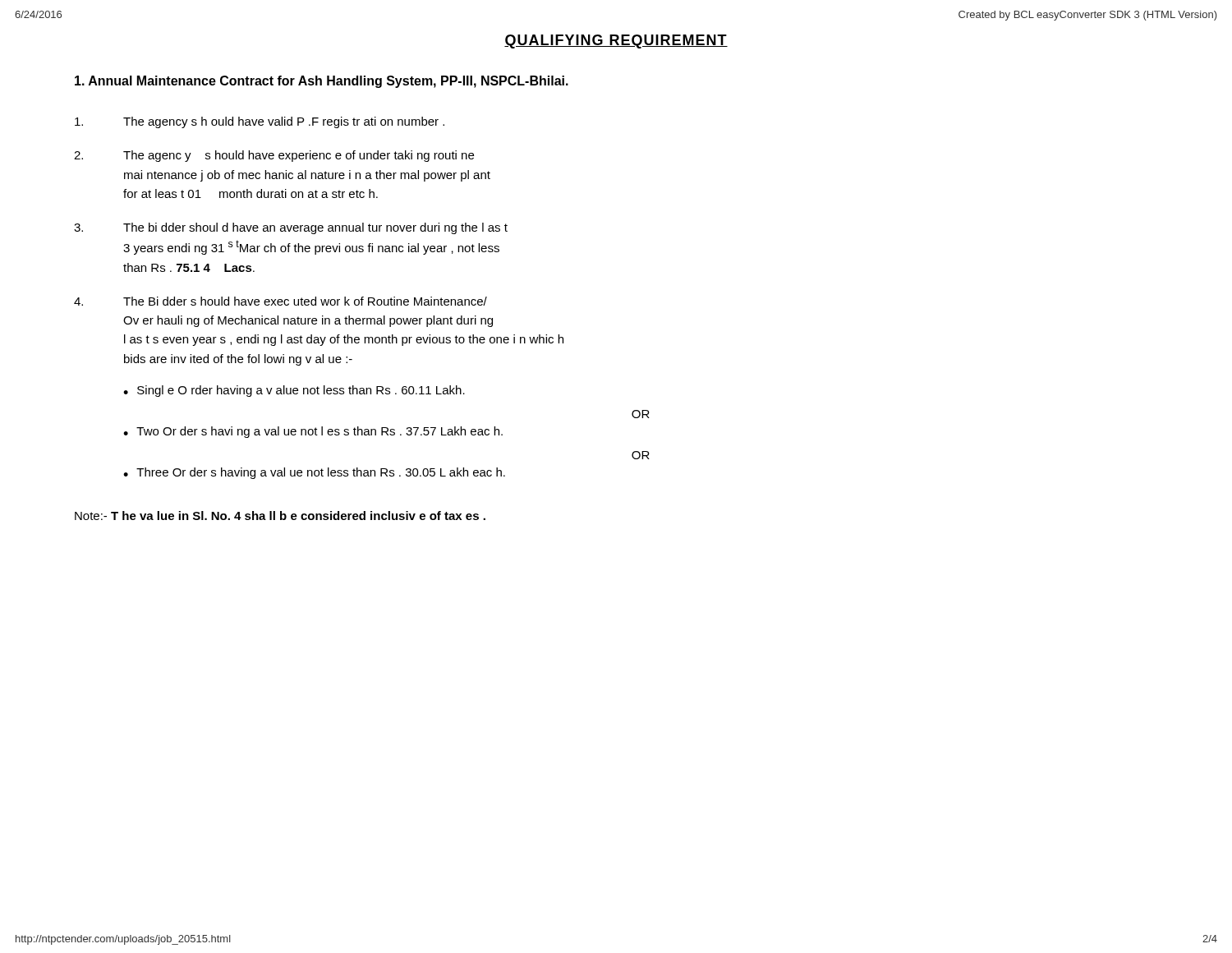Find the list item that reads "• Three Or der s having a val"
The height and width of the screenshot is (953, 1232).
click(x=315, y=475)
